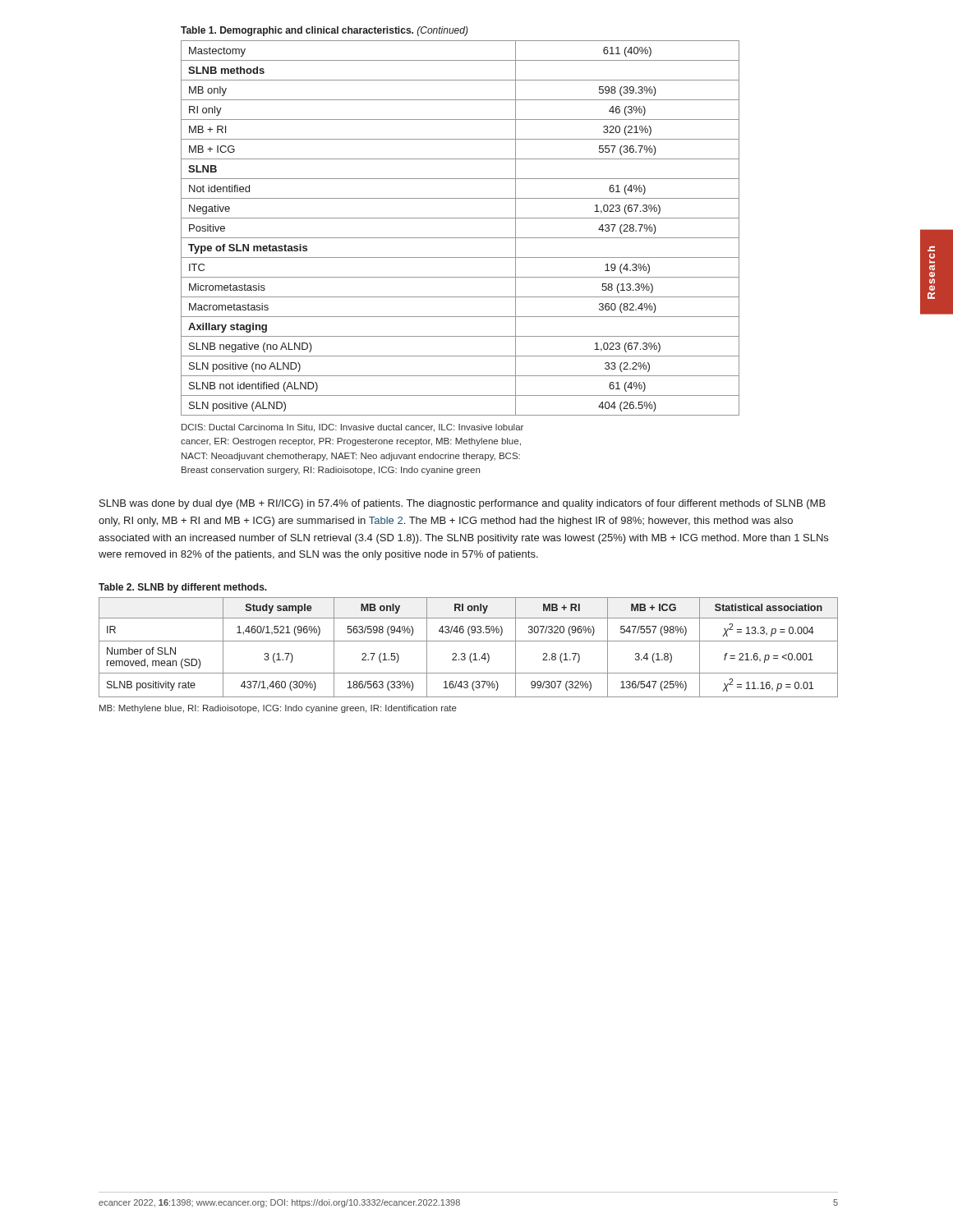The height and width of the screenshot is (1232, 953).
Task: Point to the text starting "Table 1. Demographic and clinical characteristics."
Action: pyautogui.click(x=324, y=30)
